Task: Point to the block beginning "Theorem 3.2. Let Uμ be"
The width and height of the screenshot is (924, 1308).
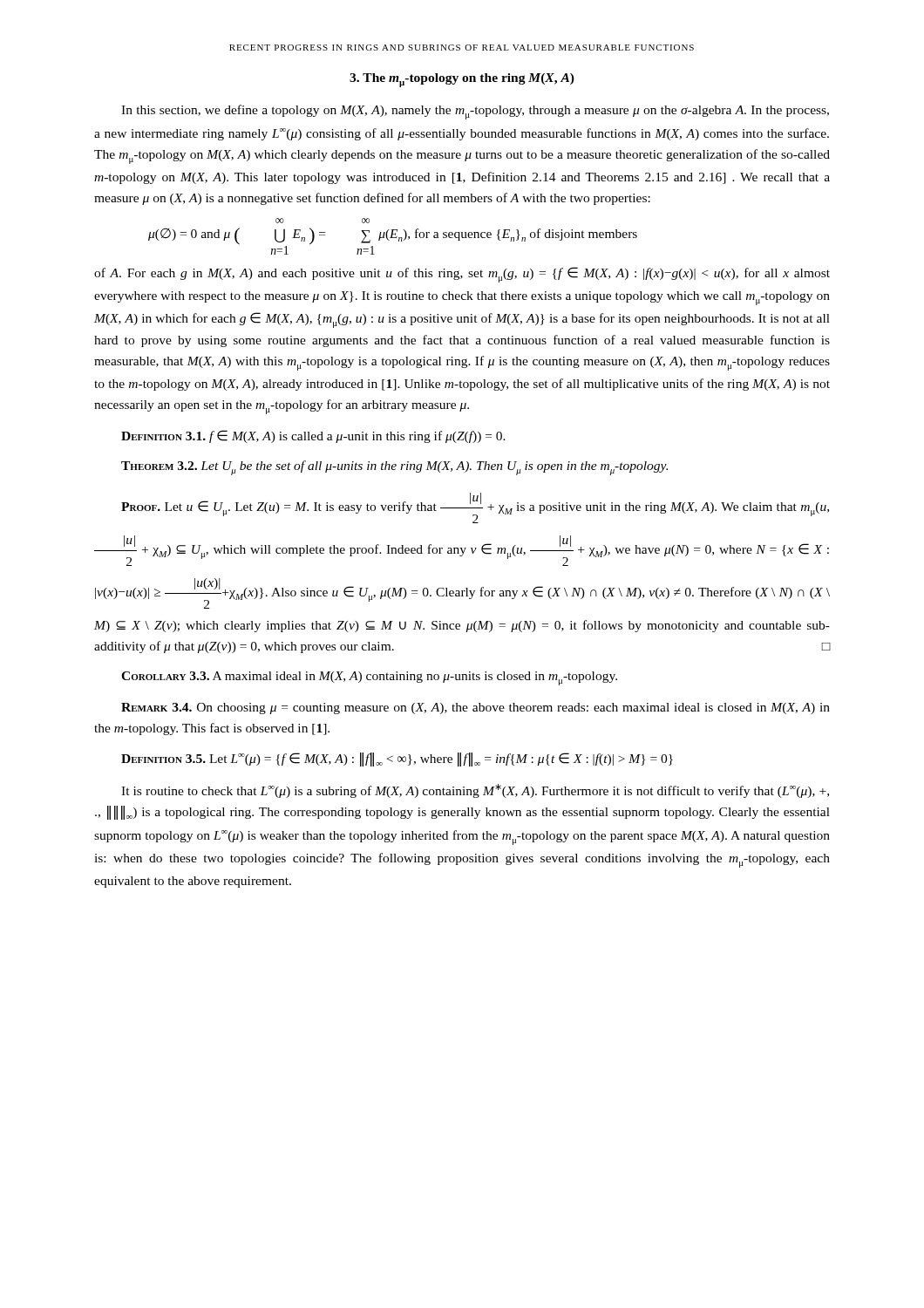Action: pyautogui.click(x=462, y=467)
